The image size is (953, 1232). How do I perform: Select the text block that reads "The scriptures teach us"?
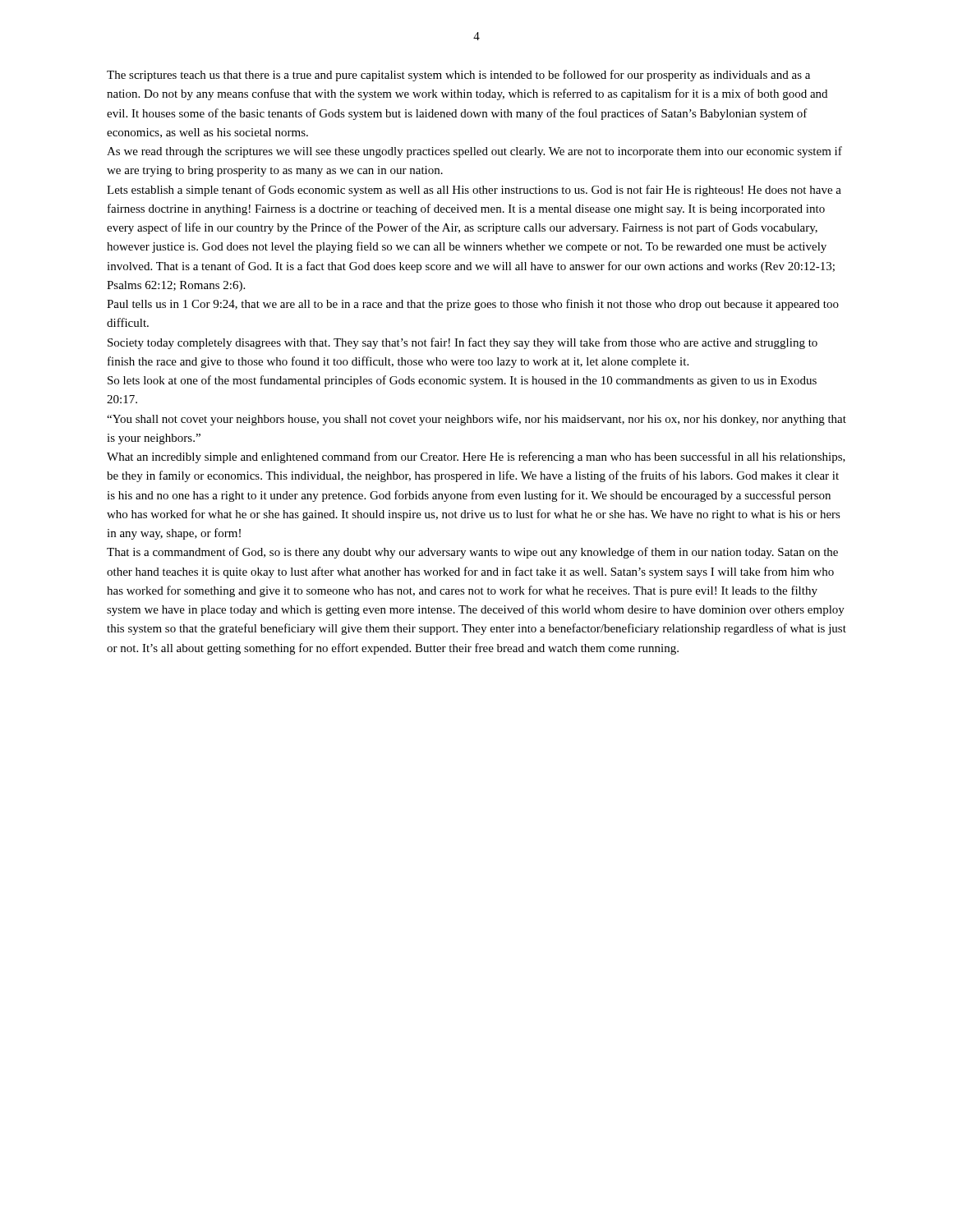pyautogui.click(x=467, y=103)
